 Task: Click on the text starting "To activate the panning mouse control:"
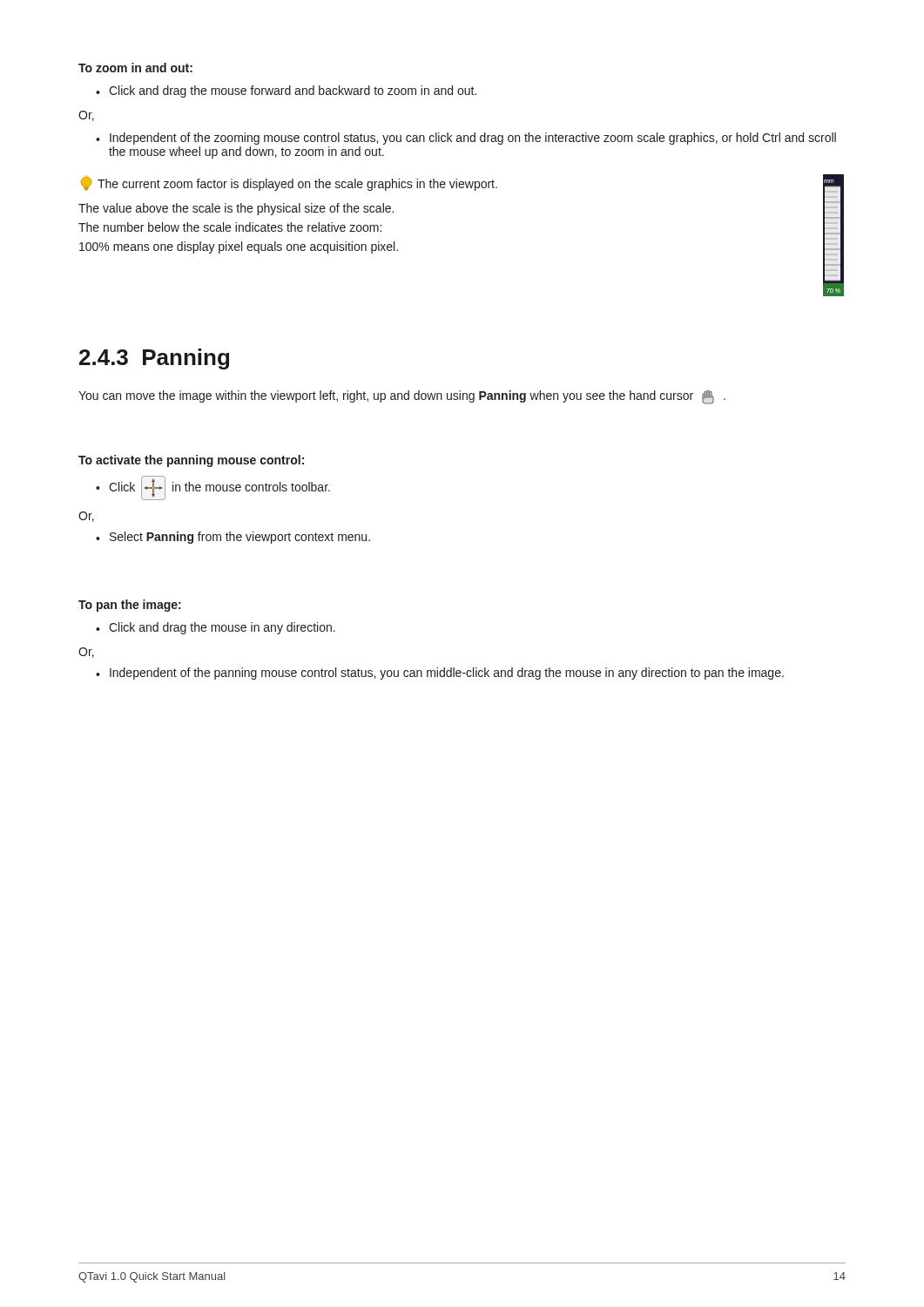click(x=192, y=460)
